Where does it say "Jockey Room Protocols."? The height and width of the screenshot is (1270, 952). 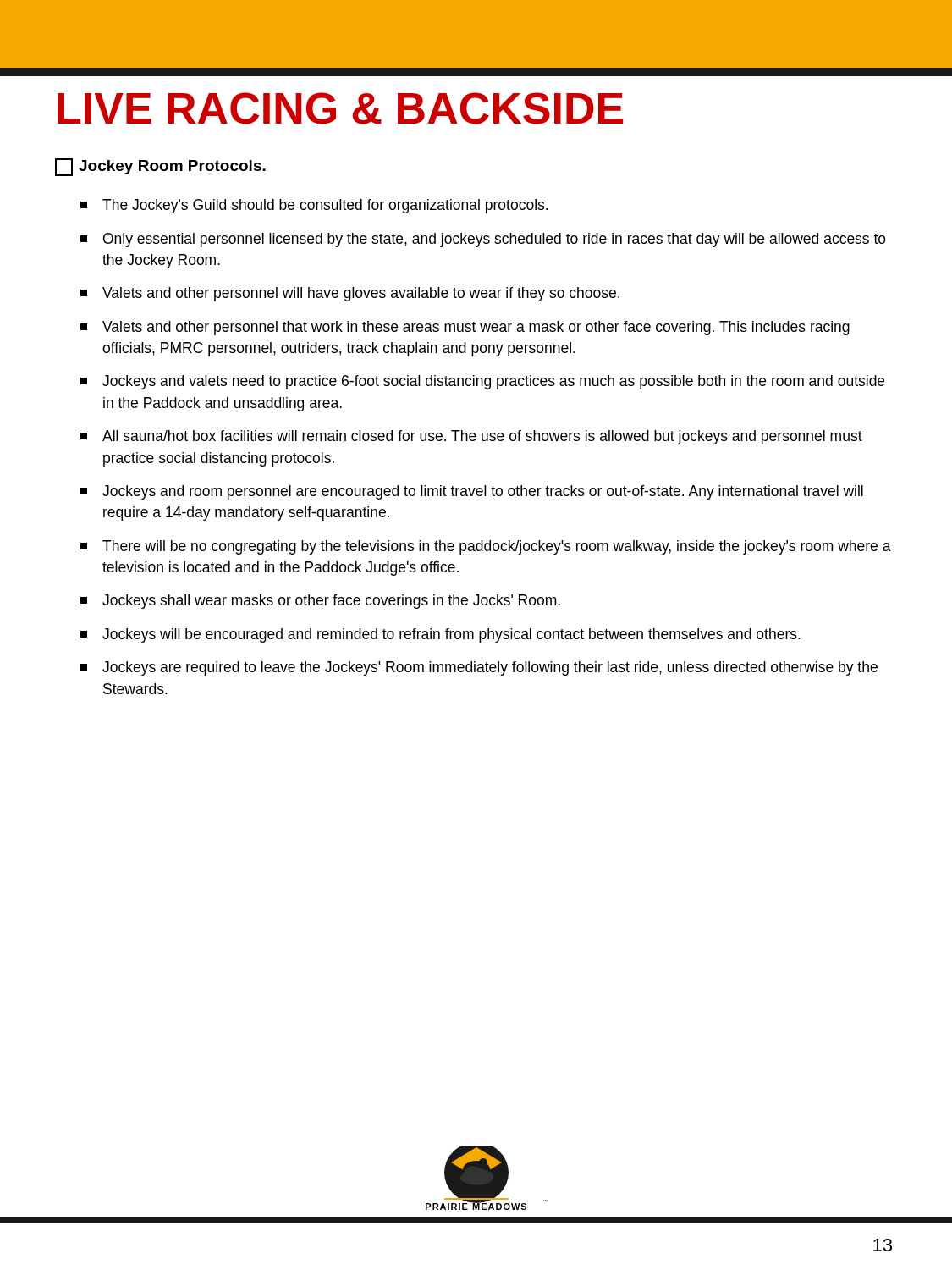tap(161, 167)
